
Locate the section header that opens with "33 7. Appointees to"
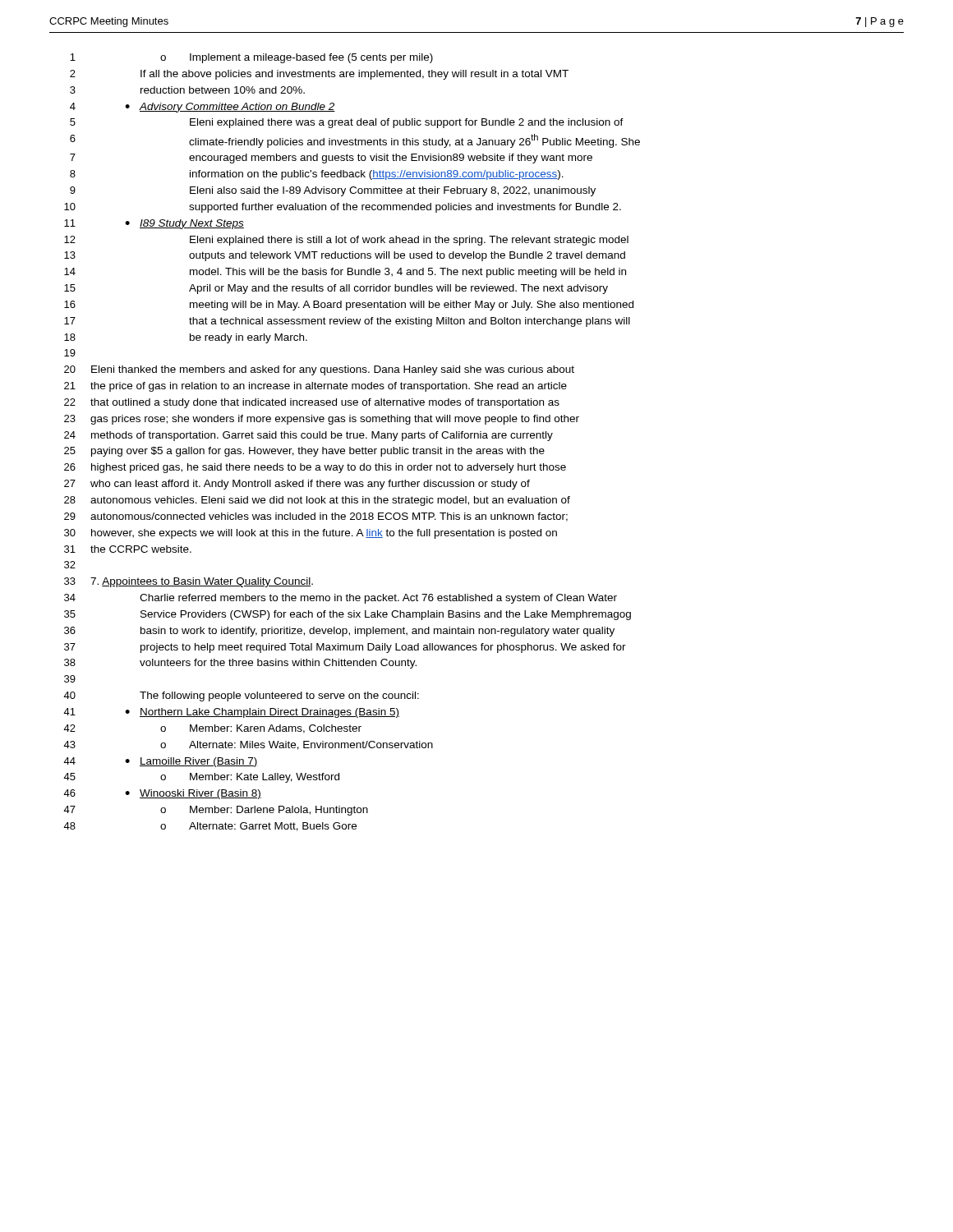(x=476, y=582)
